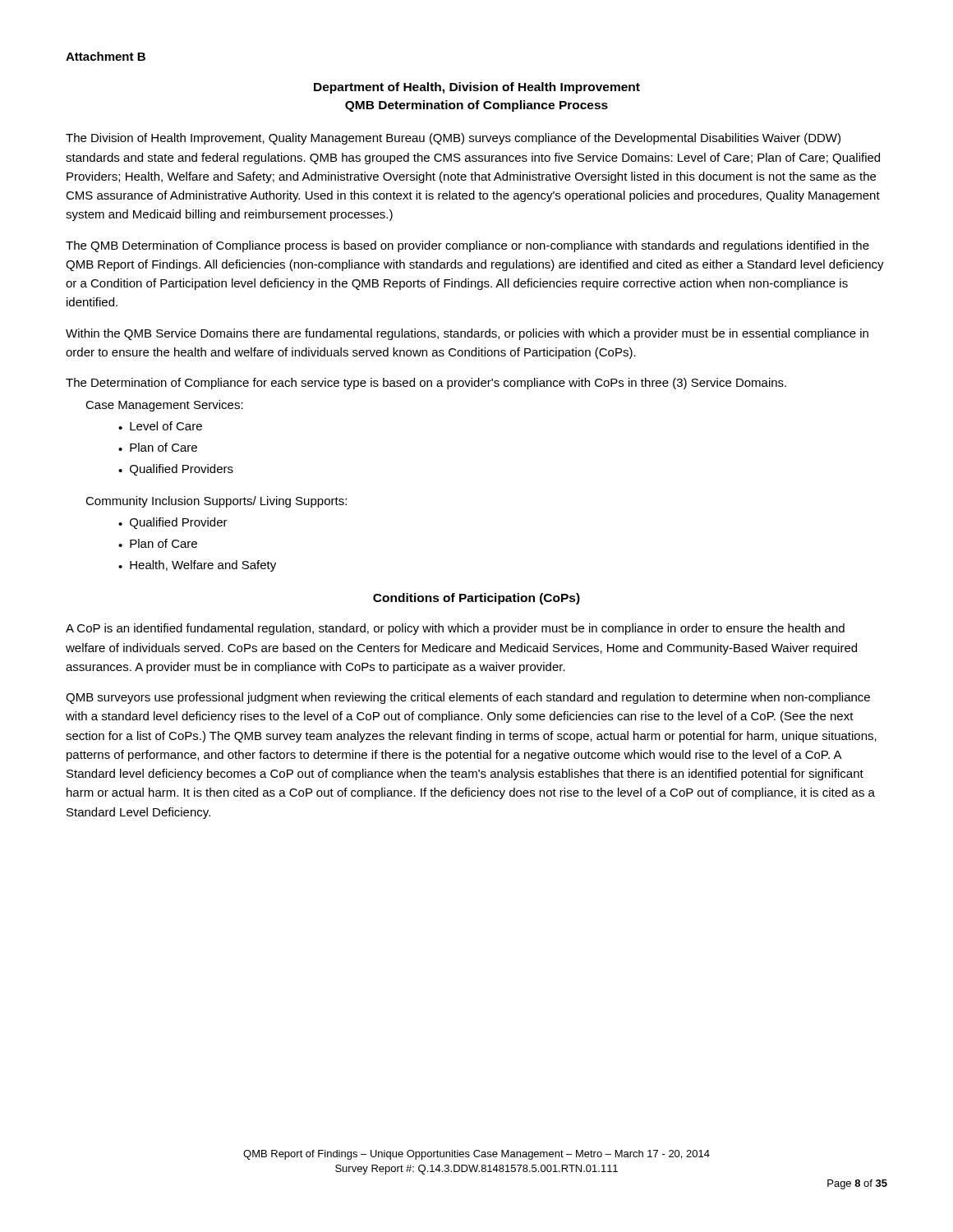This screenshot has height=1232, width=953.
Task: Select the text block starting "•Level of Care"
Action: coord(160,427)
